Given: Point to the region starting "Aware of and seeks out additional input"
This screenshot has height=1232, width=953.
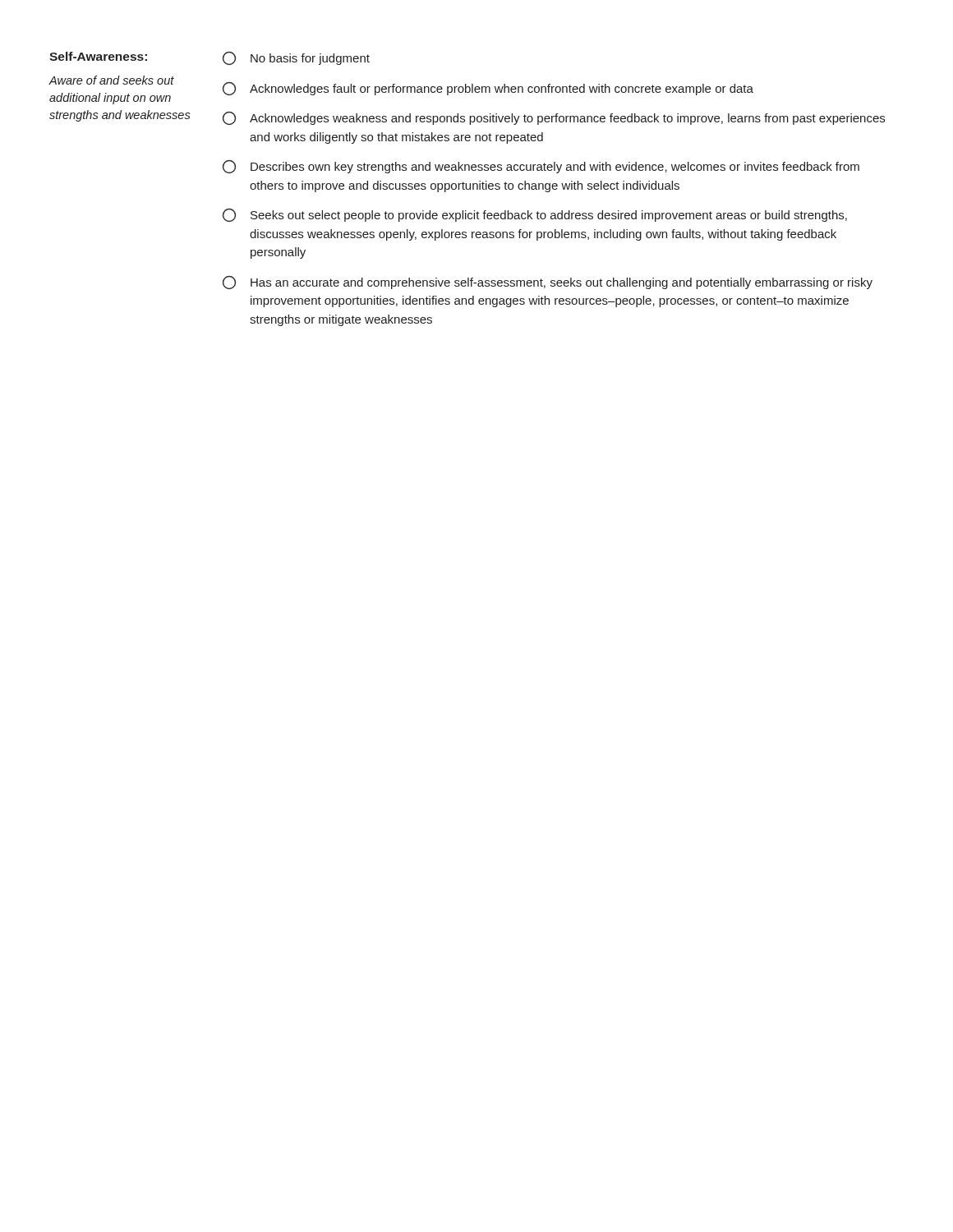Looking at the screenshot, I should click(x=120, y=98).
